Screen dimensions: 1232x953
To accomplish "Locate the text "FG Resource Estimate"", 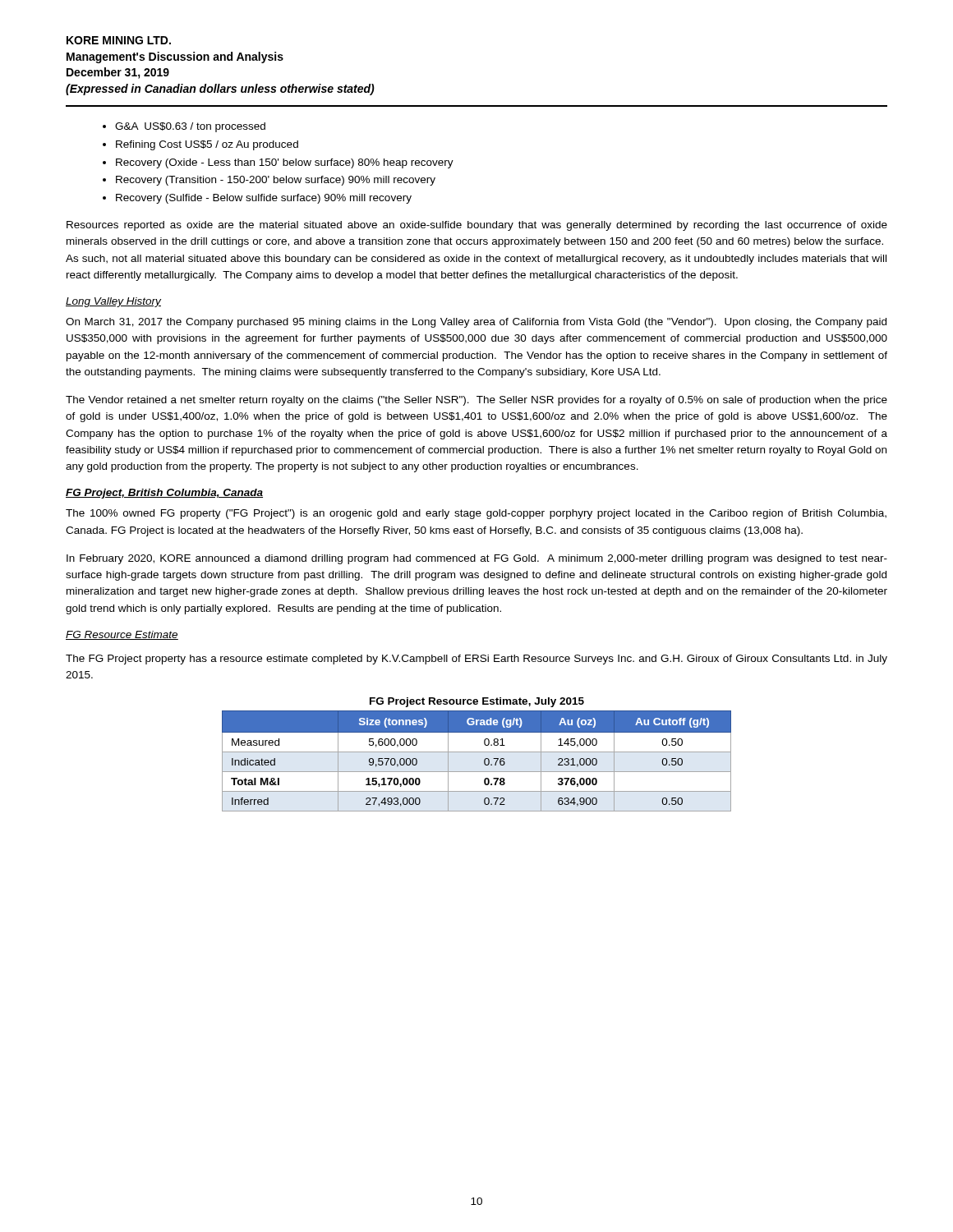I will [122, 634].
